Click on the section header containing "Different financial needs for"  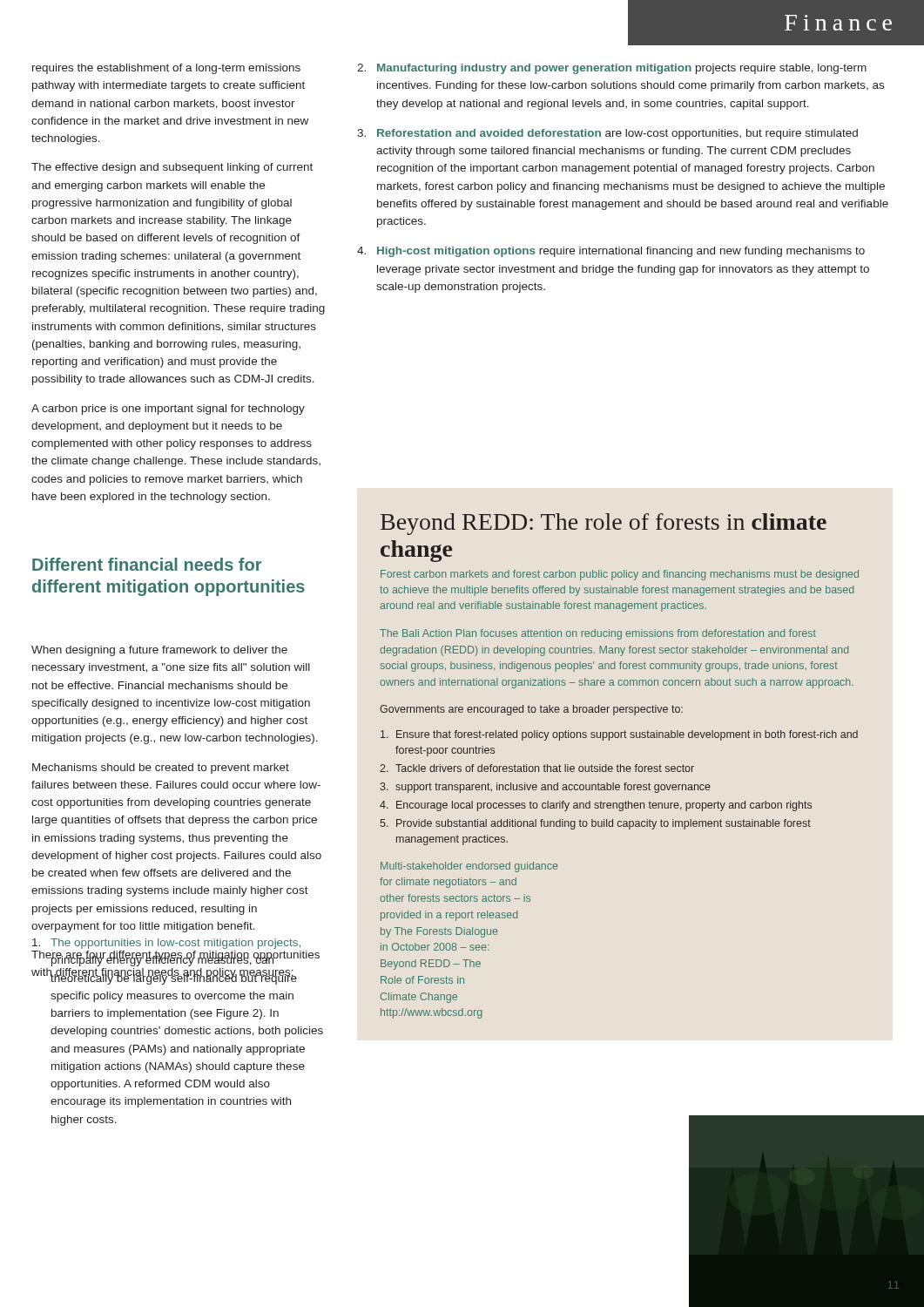tap(179, 576)
